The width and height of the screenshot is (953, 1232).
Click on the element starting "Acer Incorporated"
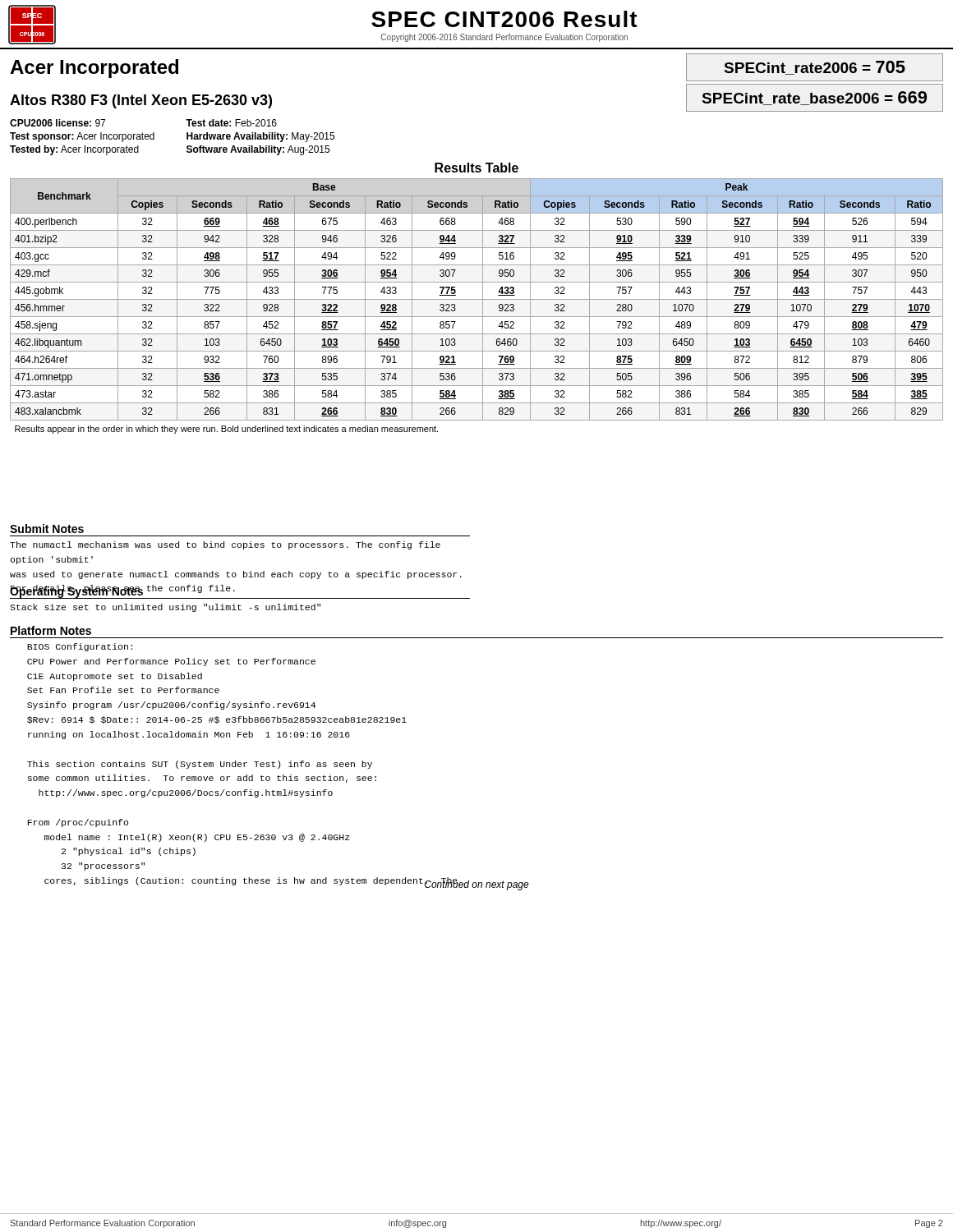[95, 67]
